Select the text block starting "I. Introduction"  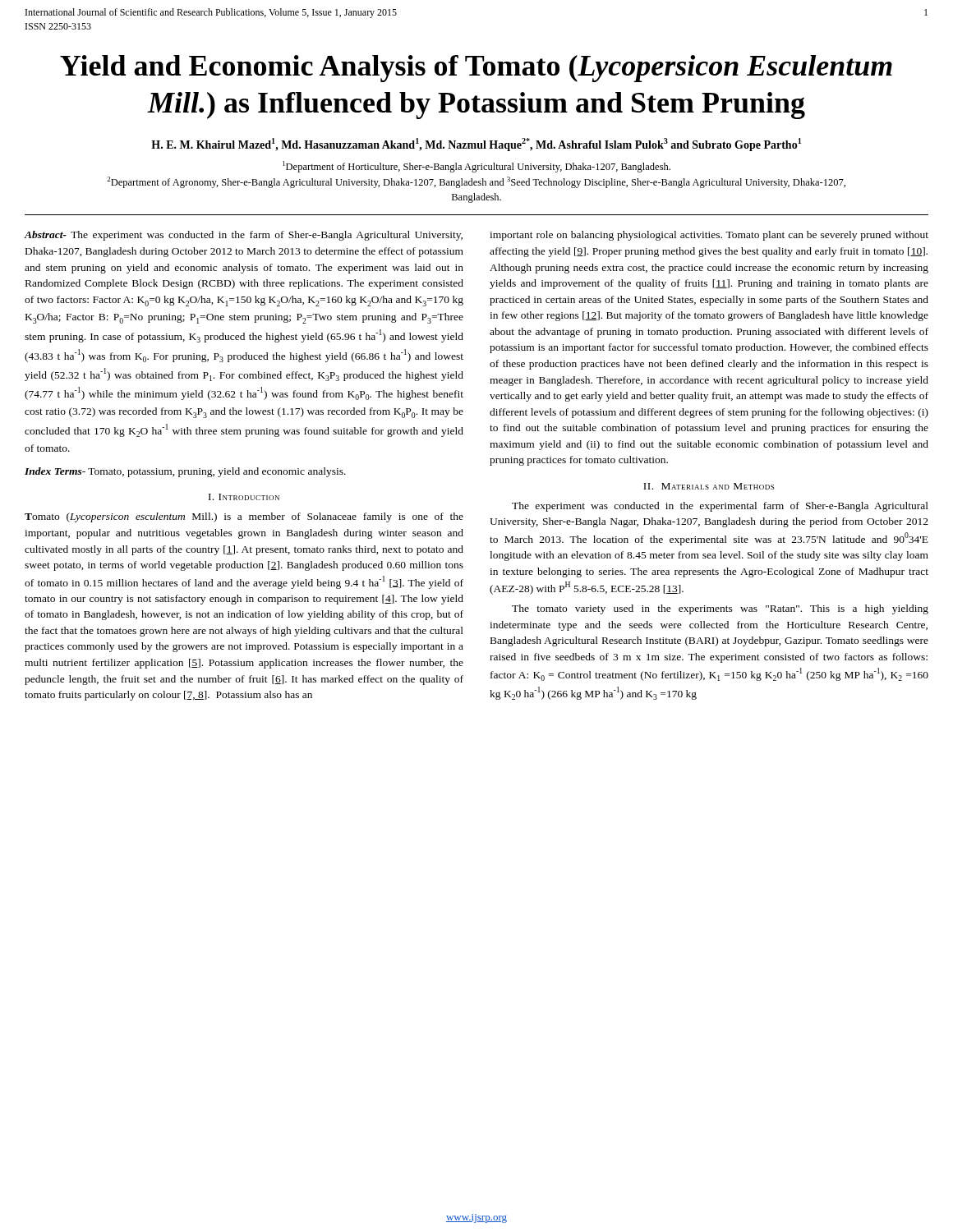click(244, 497)
